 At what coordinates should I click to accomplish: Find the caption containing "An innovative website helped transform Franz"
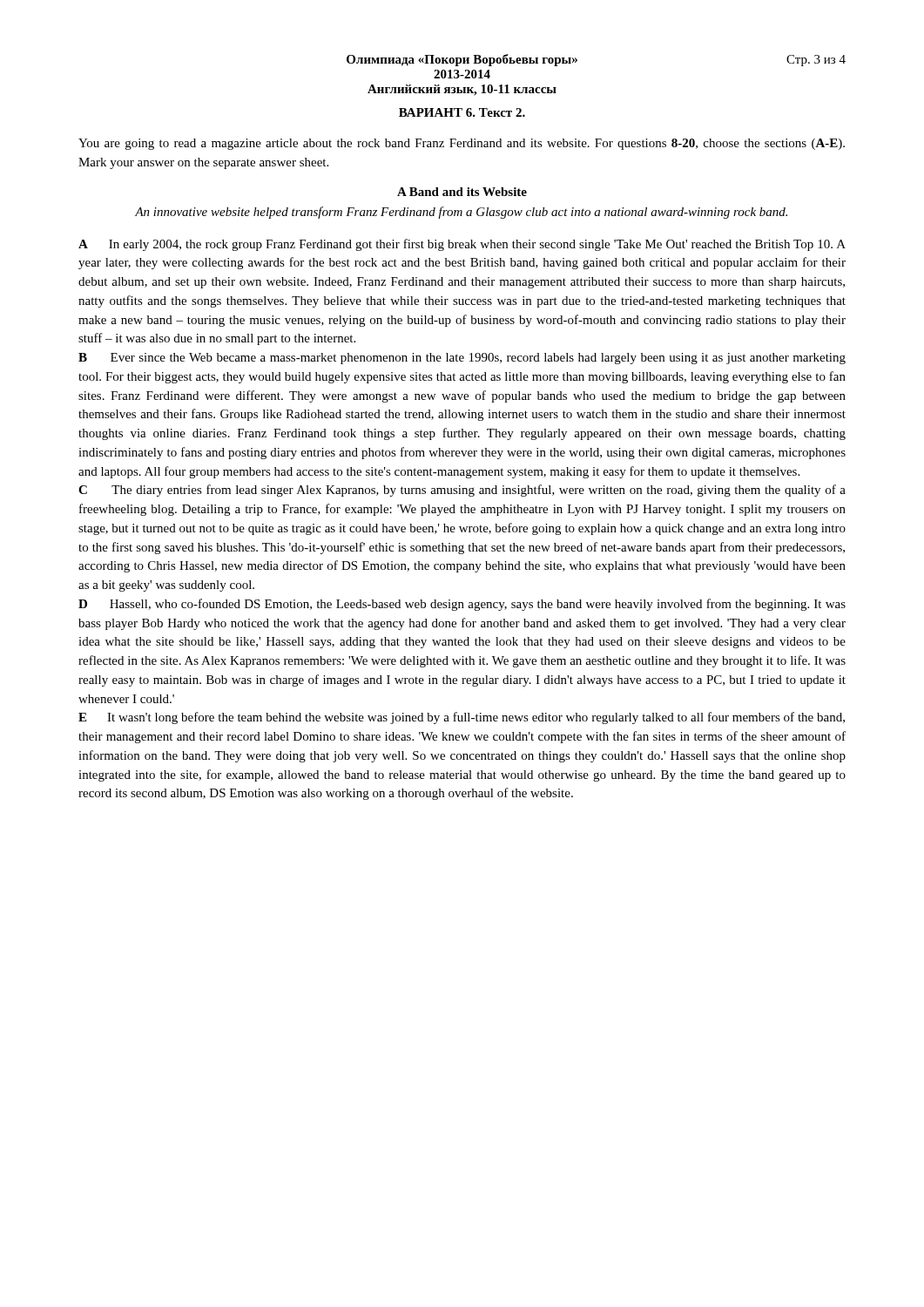coord(462,211)
